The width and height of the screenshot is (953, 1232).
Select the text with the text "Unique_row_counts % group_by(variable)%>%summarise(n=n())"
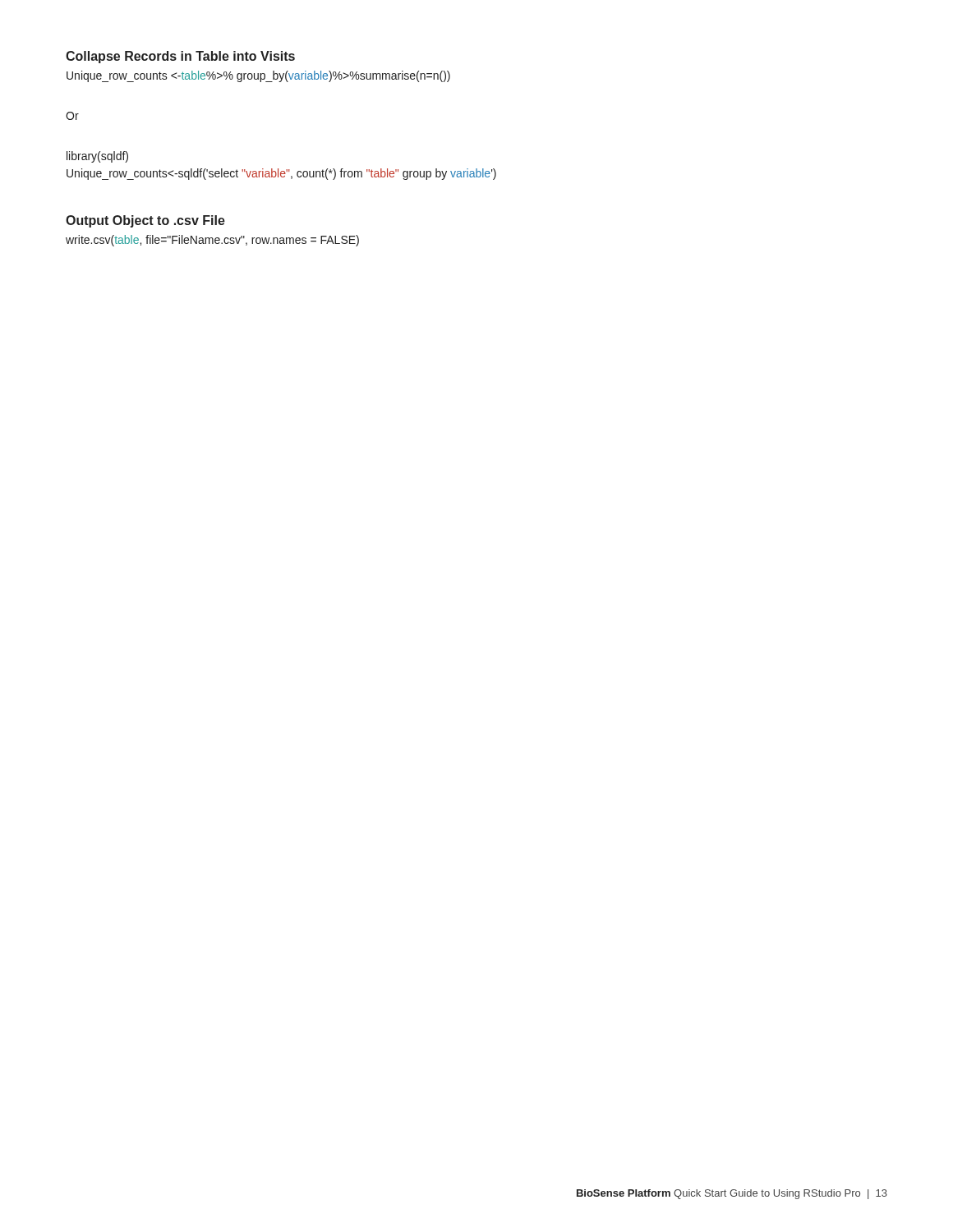[258, 76]
